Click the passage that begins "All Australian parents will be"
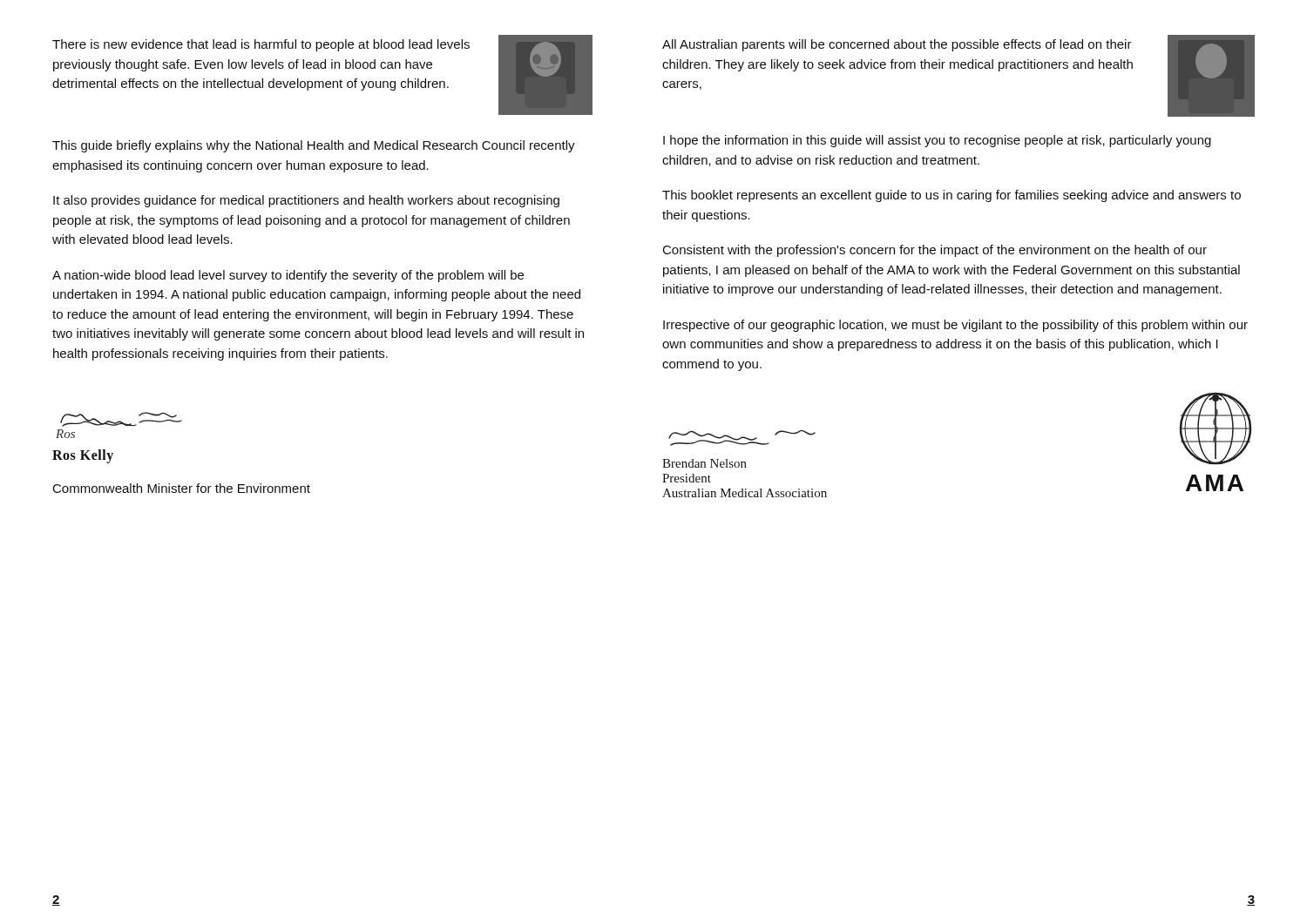Image resolution: width=1307 pixels, height=924 pixels. tap(898, 64)
